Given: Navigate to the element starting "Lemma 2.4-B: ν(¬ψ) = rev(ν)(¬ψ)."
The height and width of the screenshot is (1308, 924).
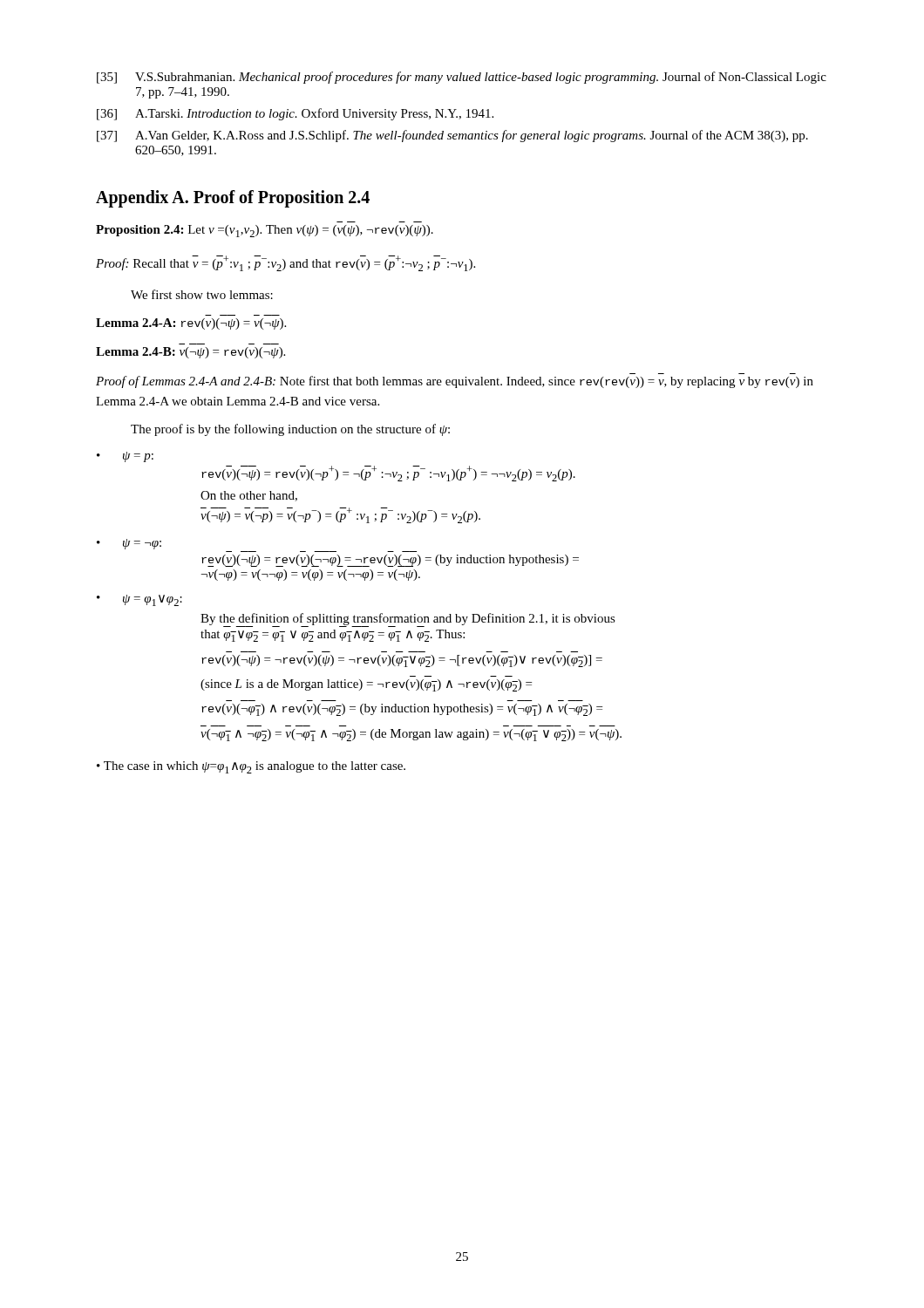Looking at the screenshot, I should [191, 352].
